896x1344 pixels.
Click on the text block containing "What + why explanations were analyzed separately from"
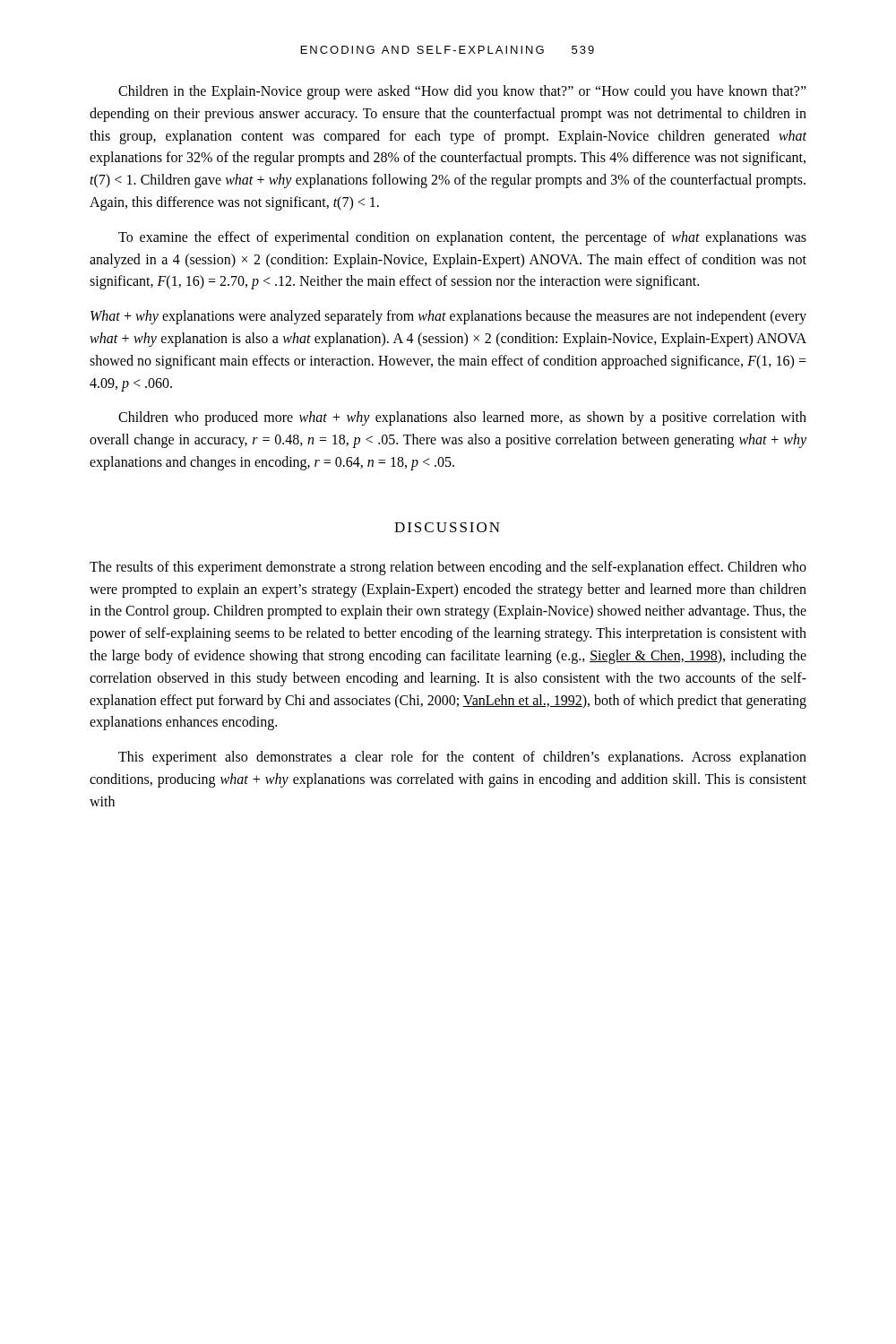coord(448,350)
